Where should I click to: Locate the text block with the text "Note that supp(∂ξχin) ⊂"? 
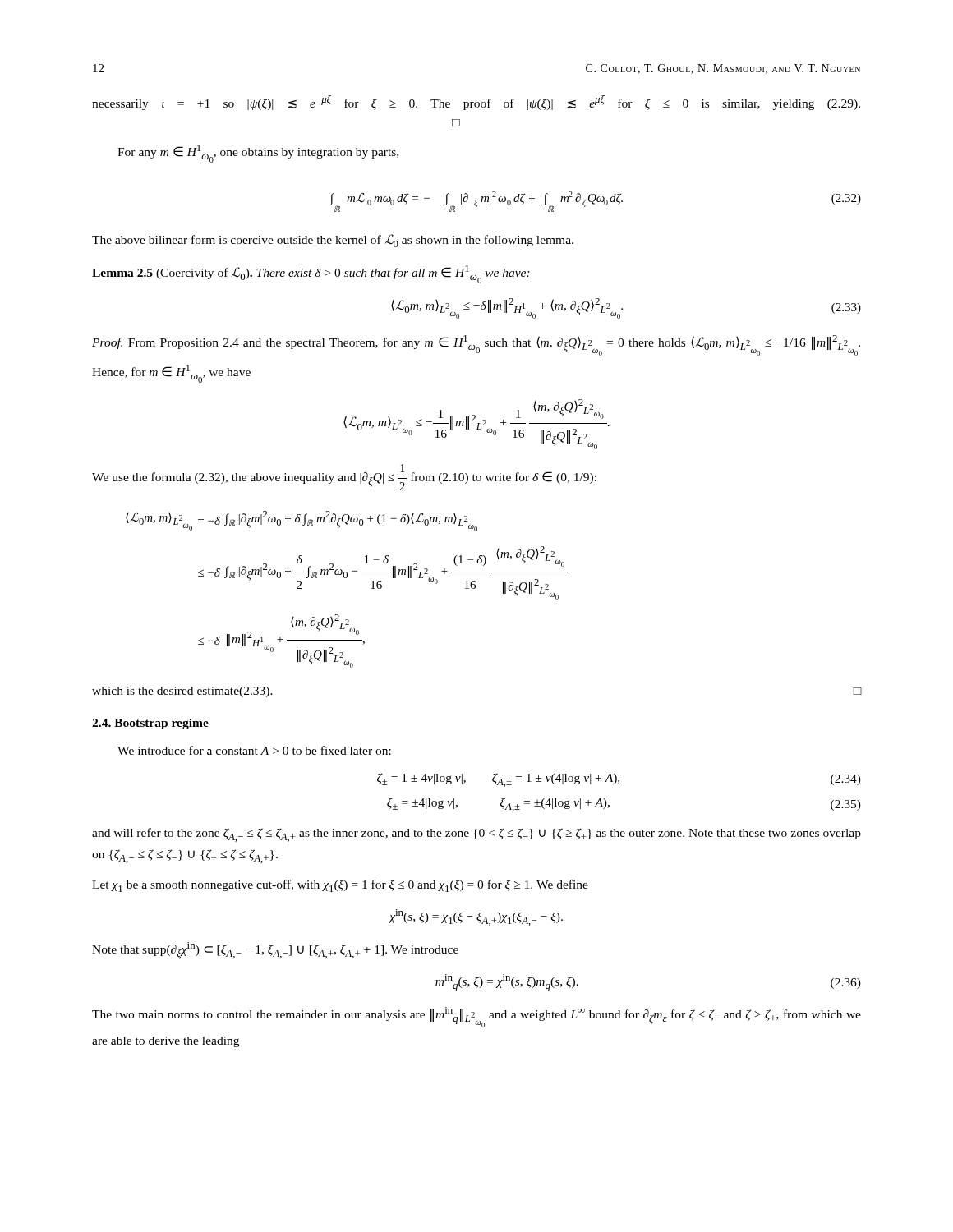275,949
